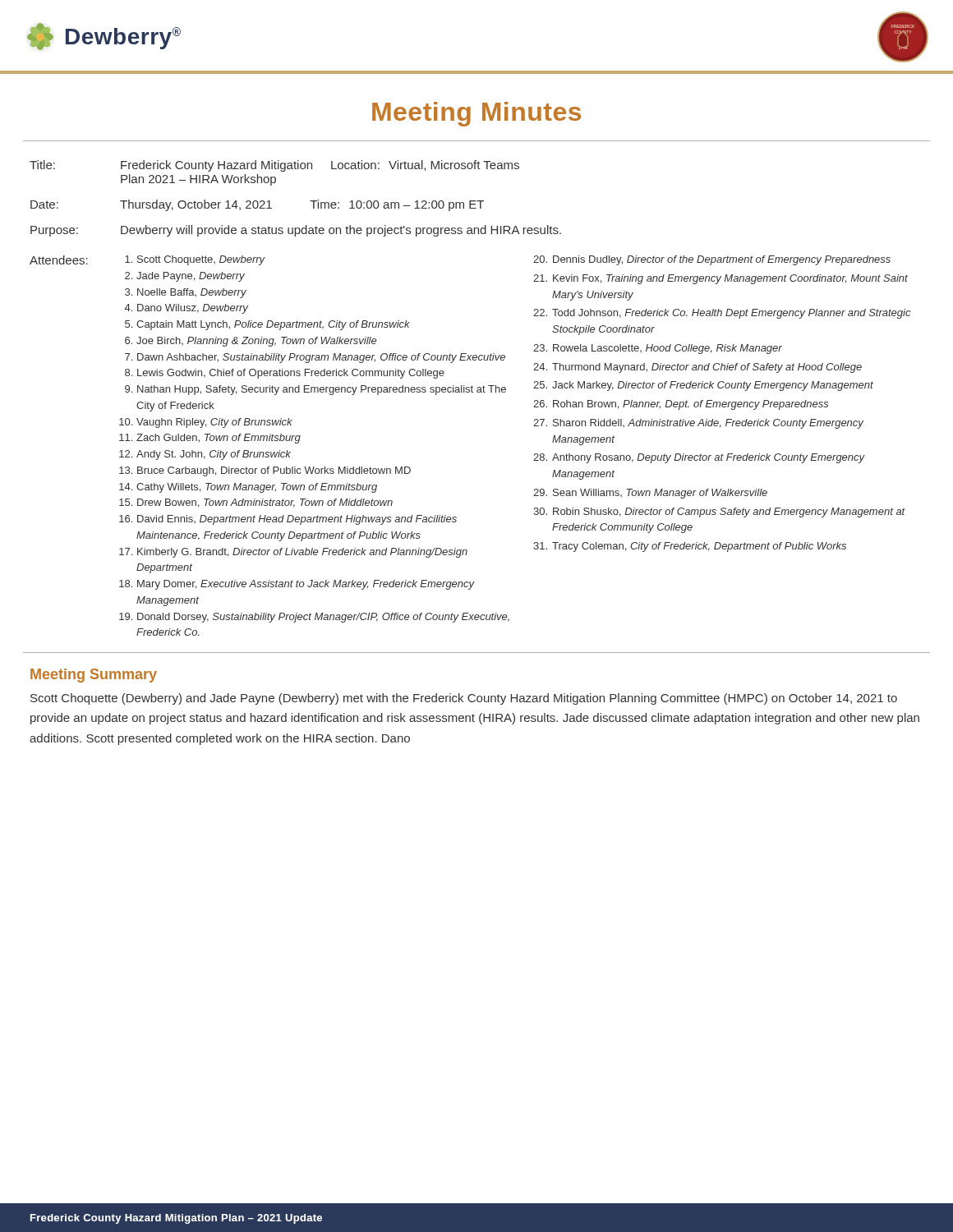Find the title containing "Meeting Minutes"
Viewport: 953px width, 1232px height.
pyautogui.click(x=476, y=112)
